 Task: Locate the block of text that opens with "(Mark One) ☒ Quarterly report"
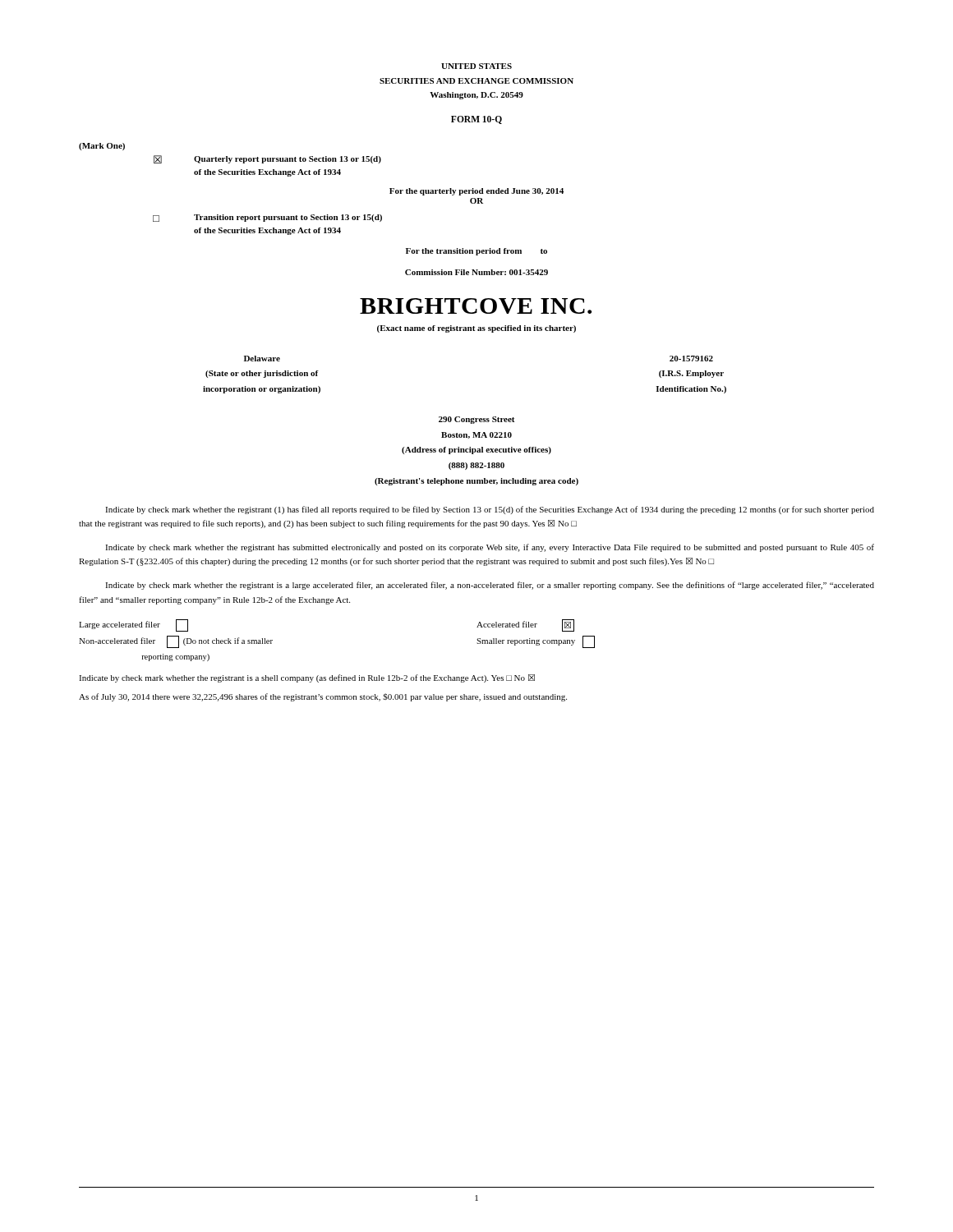pos(102,147)
